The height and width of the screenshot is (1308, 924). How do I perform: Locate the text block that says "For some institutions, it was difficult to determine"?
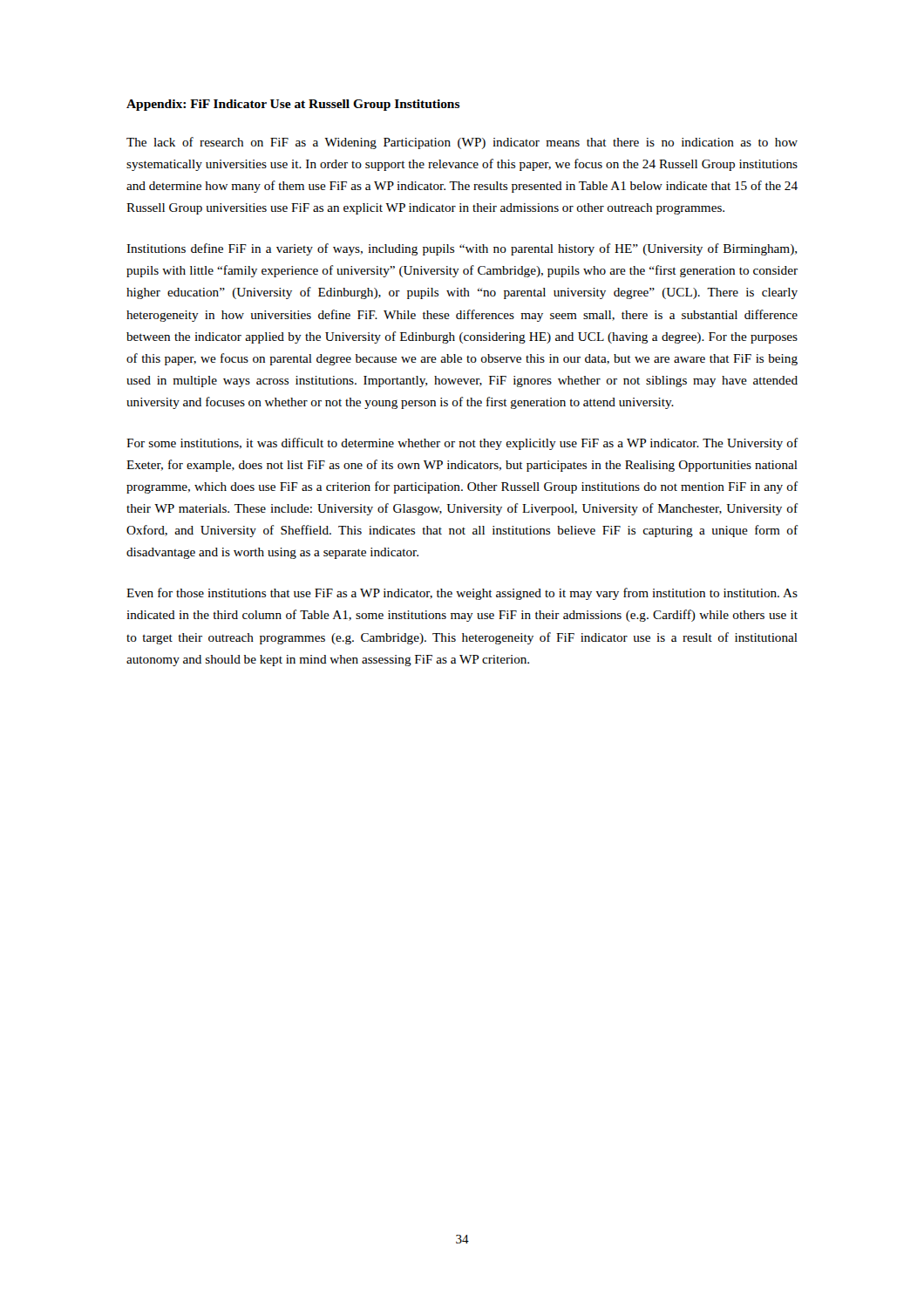pos(462,497)
